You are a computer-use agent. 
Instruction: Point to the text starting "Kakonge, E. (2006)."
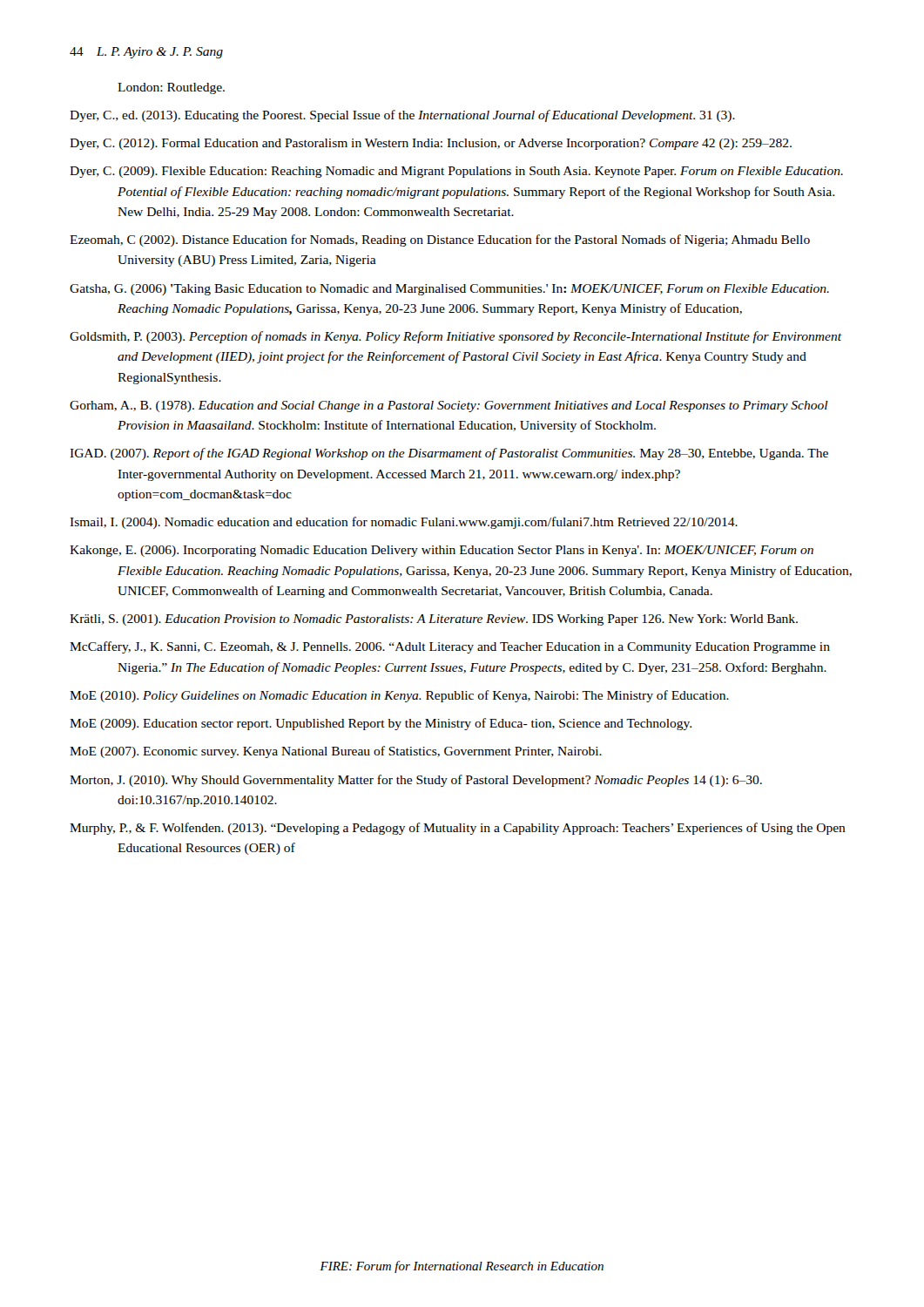pyautogui.click(x=461, y=570)
